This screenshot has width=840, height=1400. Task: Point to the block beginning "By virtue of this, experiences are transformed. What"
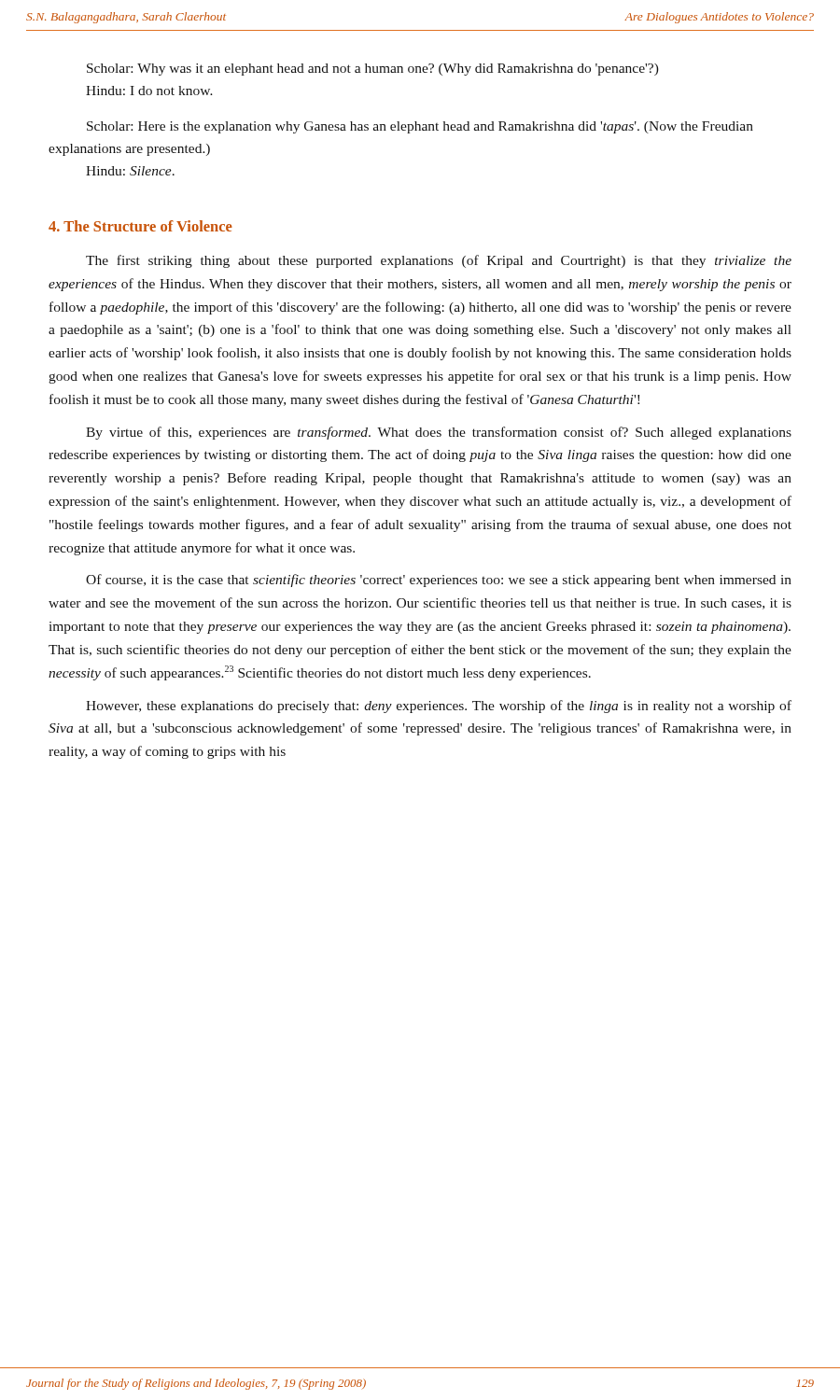420,490
